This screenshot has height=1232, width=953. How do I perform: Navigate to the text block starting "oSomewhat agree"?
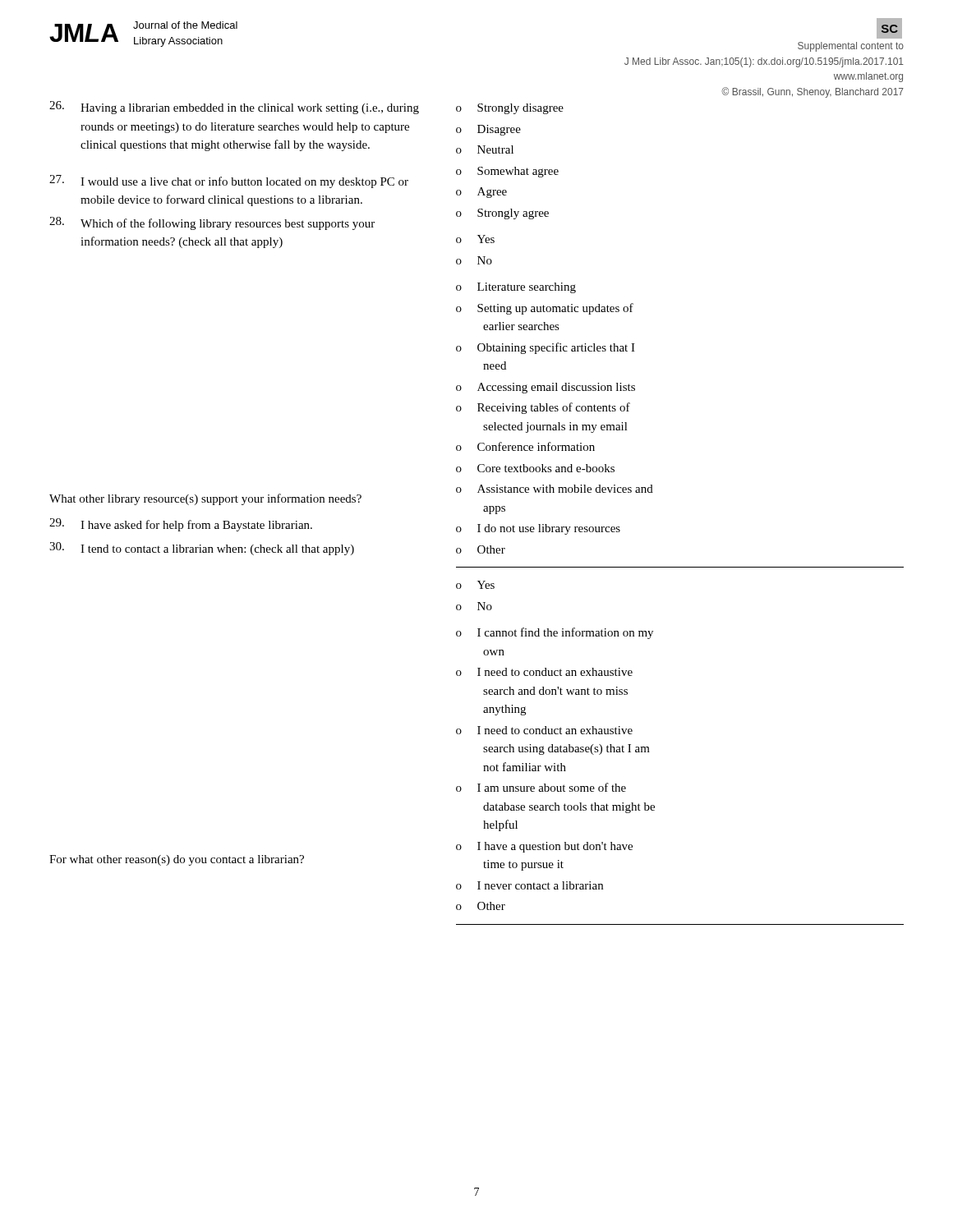pos(507,171)
